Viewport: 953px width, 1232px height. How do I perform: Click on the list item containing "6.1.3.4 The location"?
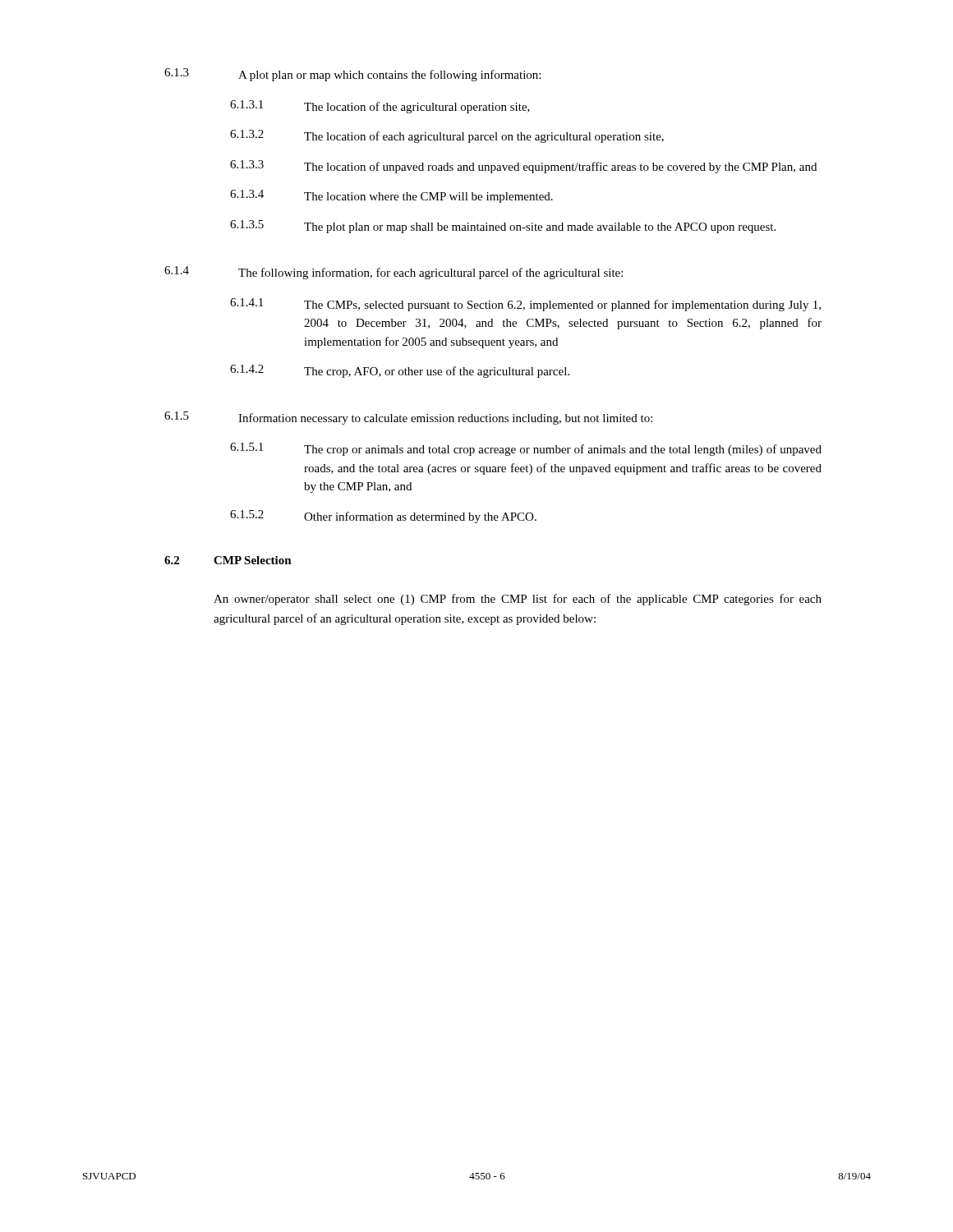(x=526, y=197)
